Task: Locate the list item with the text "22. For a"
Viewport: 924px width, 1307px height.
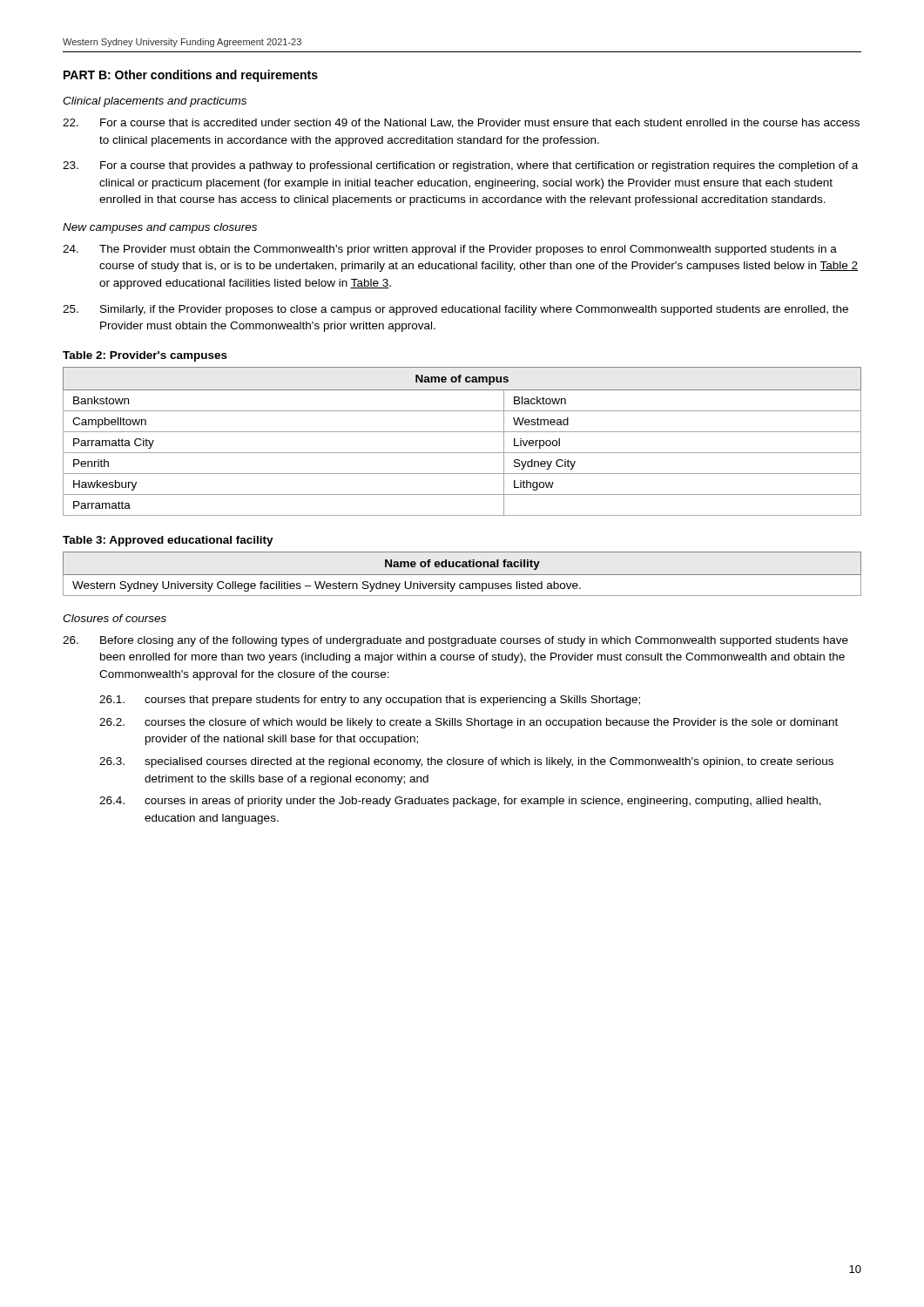Action: [462, 131]
